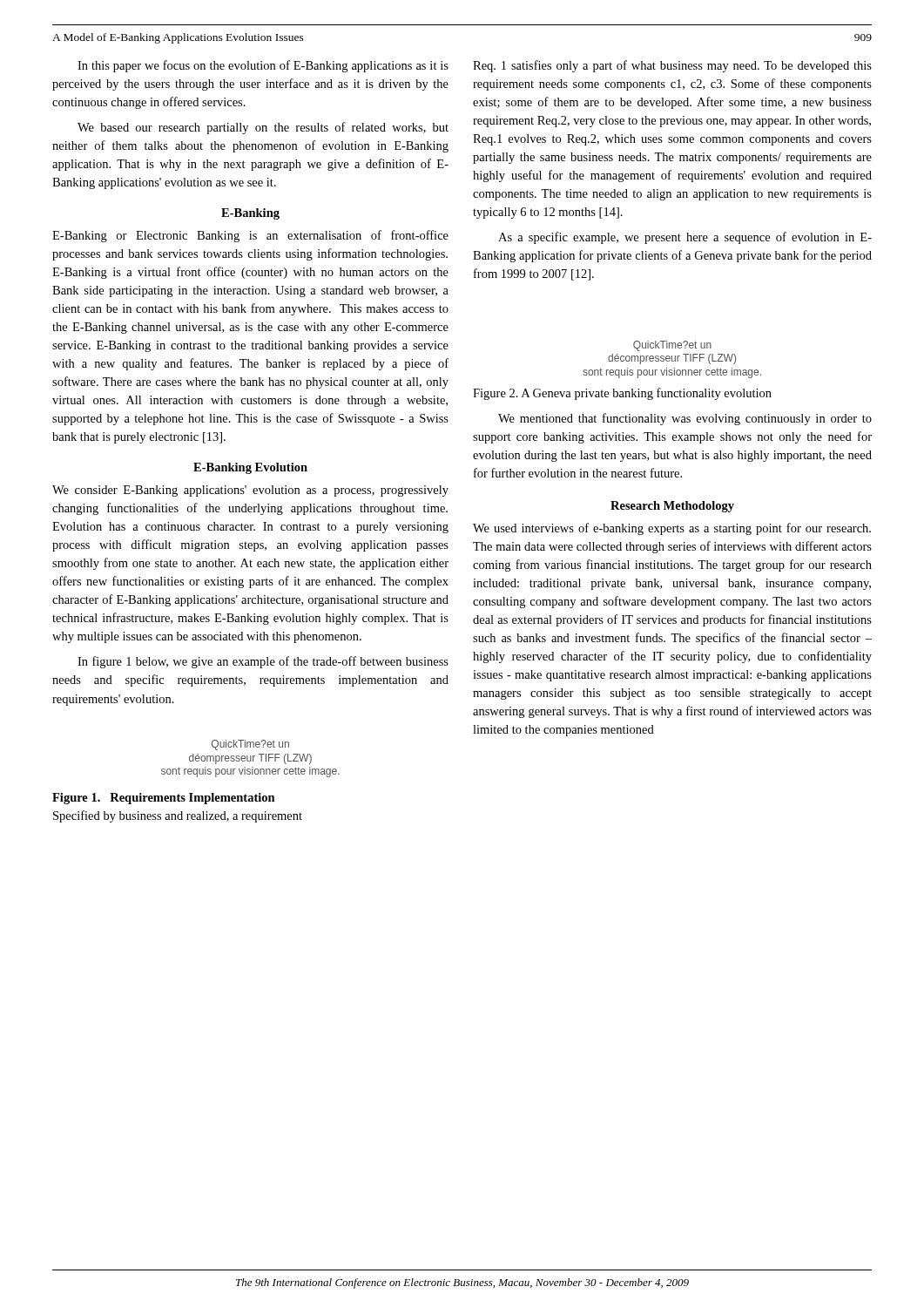Navigate to the region starting "E-Banking or Electronic Banking is an externalisation"

tap(250, 336)
